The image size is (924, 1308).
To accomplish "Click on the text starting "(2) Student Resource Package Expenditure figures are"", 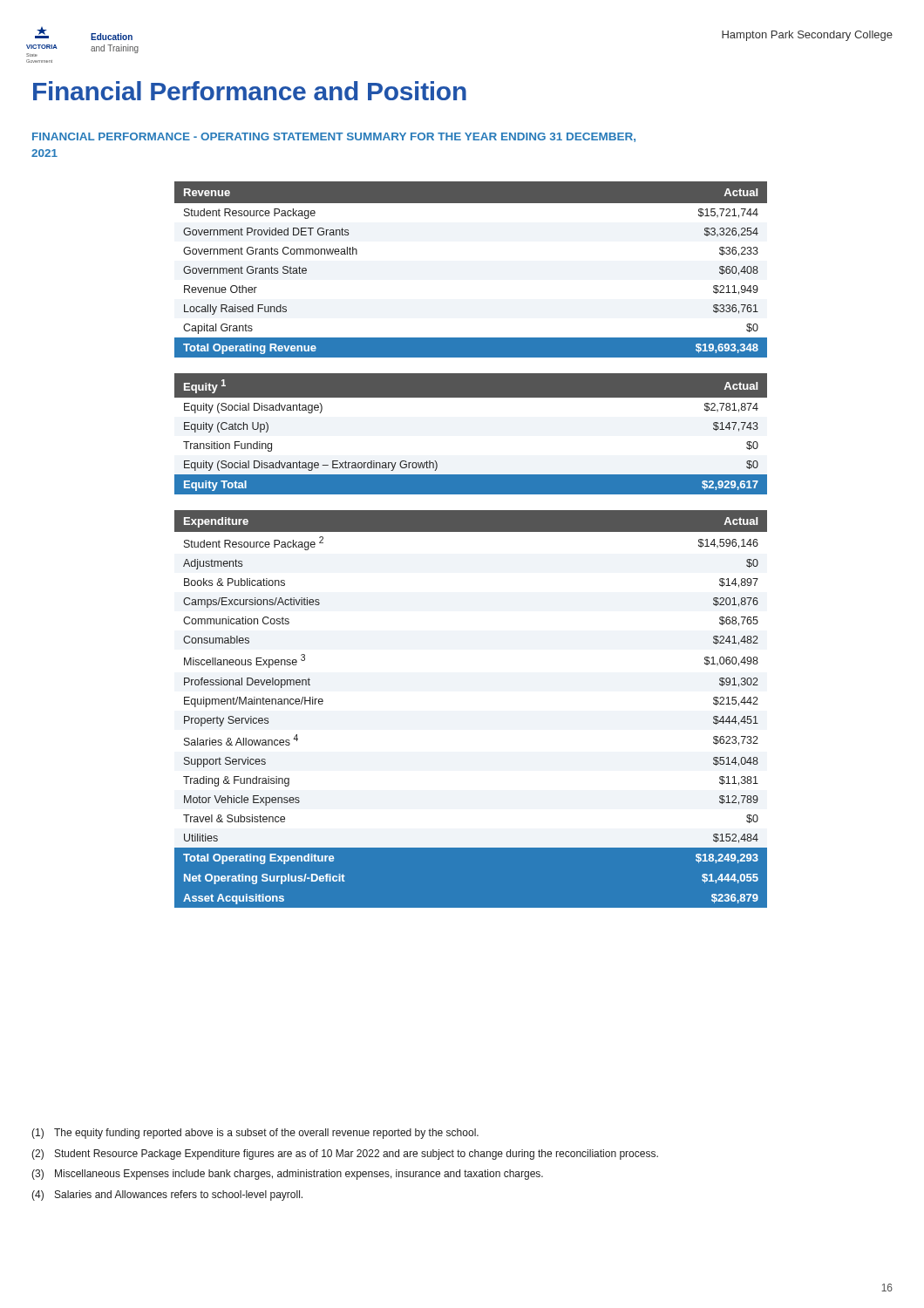I will click(x=345, y=1154).
